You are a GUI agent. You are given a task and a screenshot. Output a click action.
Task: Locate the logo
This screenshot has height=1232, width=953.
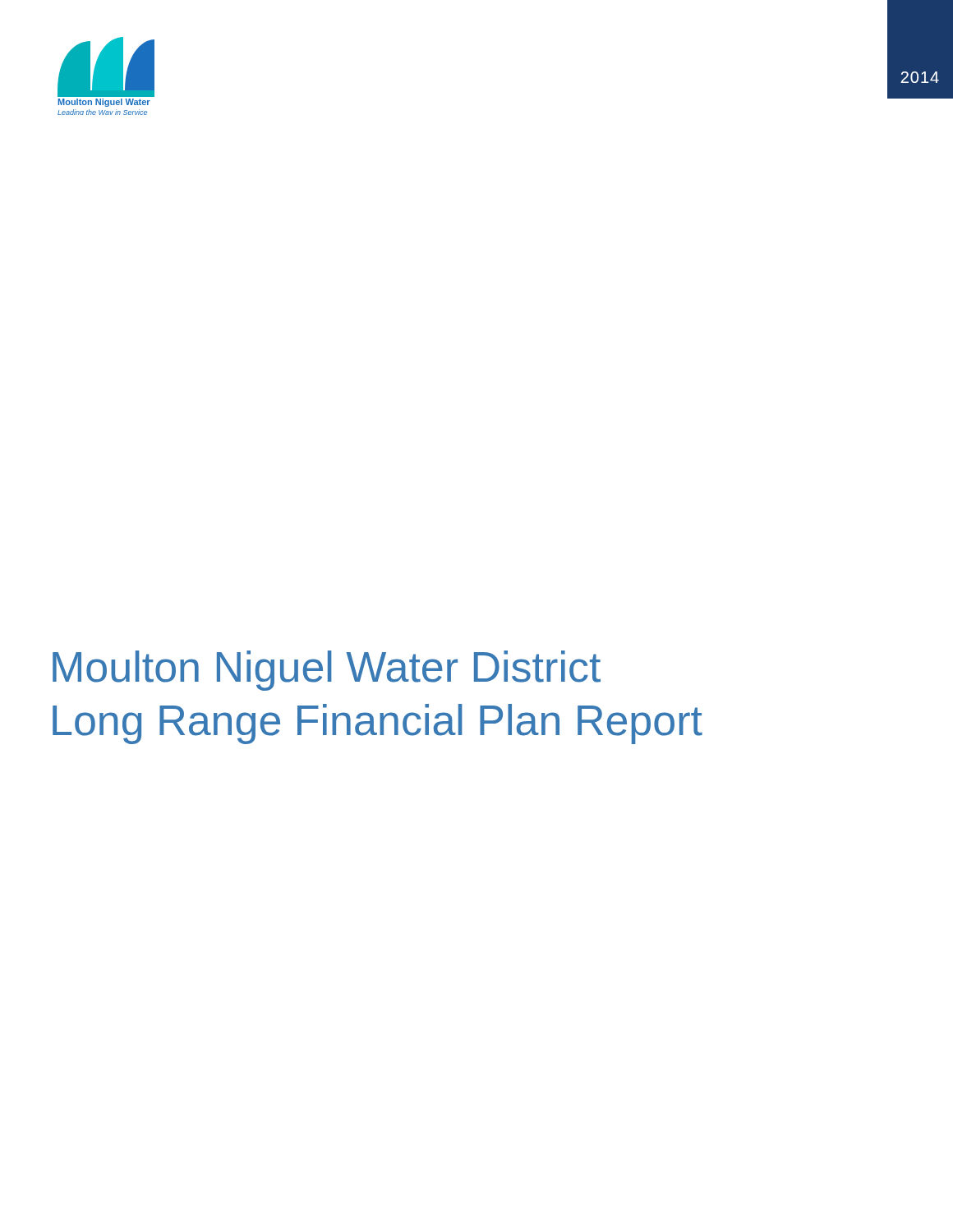tap(140, 76)
